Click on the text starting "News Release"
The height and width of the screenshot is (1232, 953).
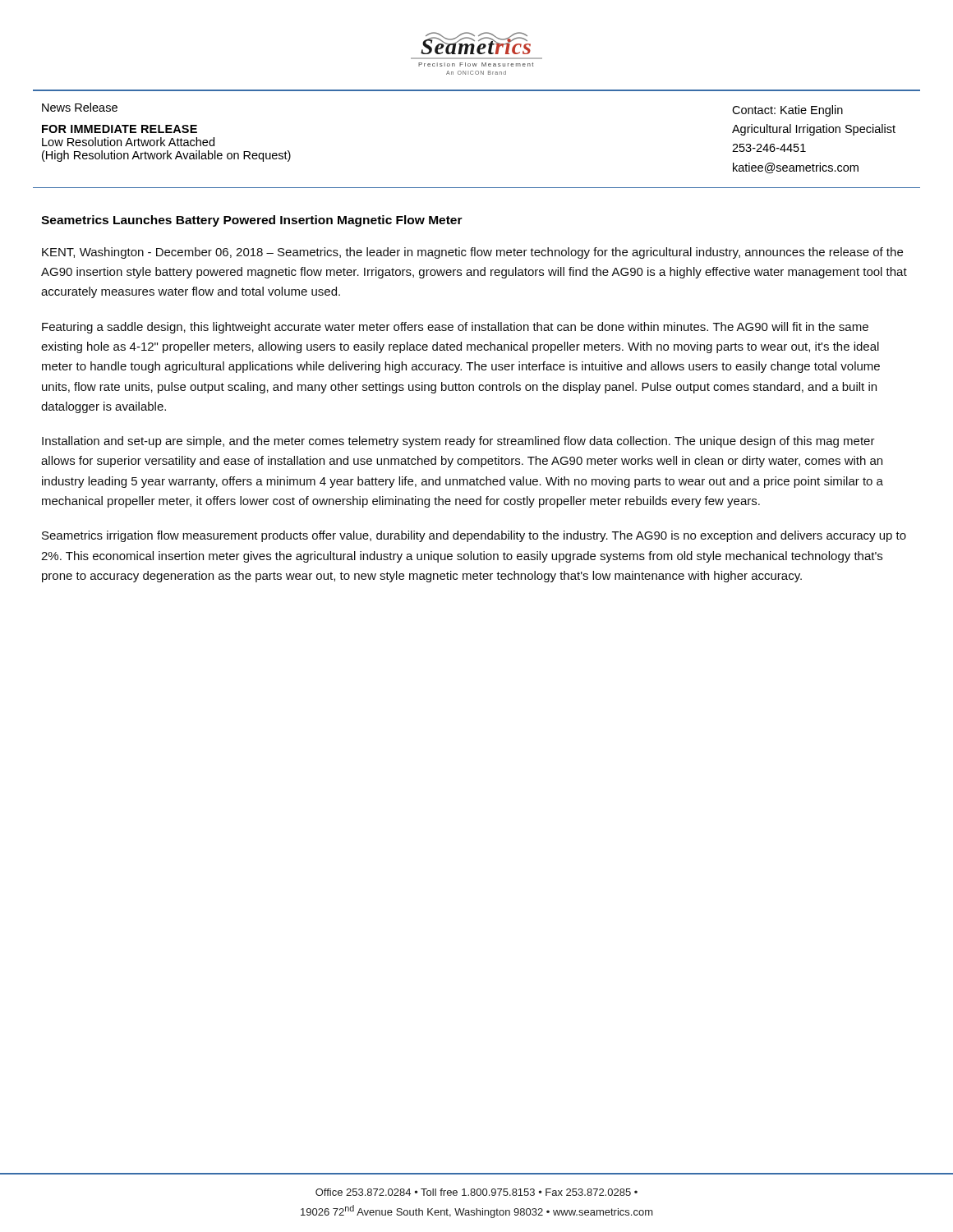[x=79, y=108]
